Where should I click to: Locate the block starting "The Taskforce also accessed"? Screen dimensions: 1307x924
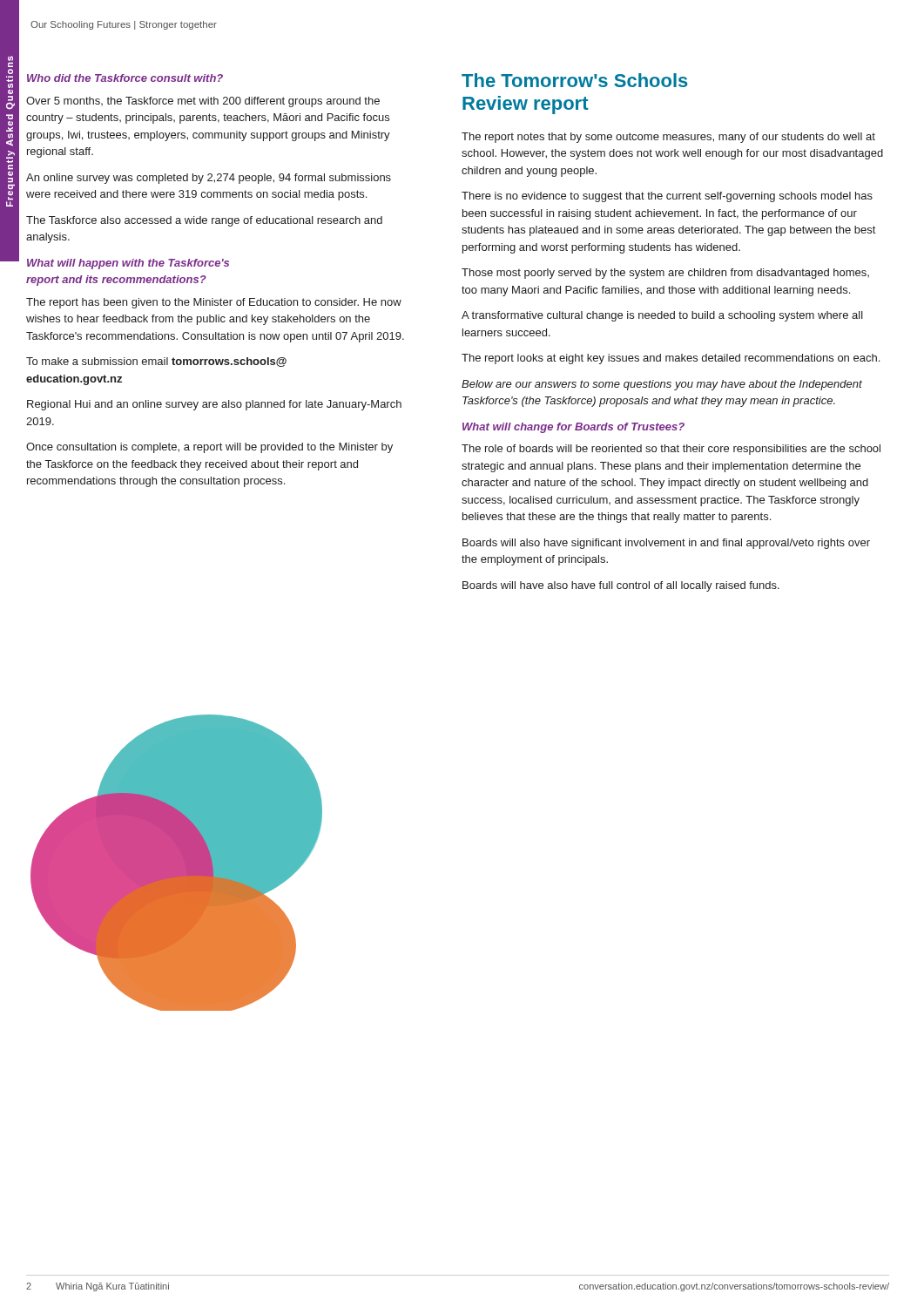218,228
